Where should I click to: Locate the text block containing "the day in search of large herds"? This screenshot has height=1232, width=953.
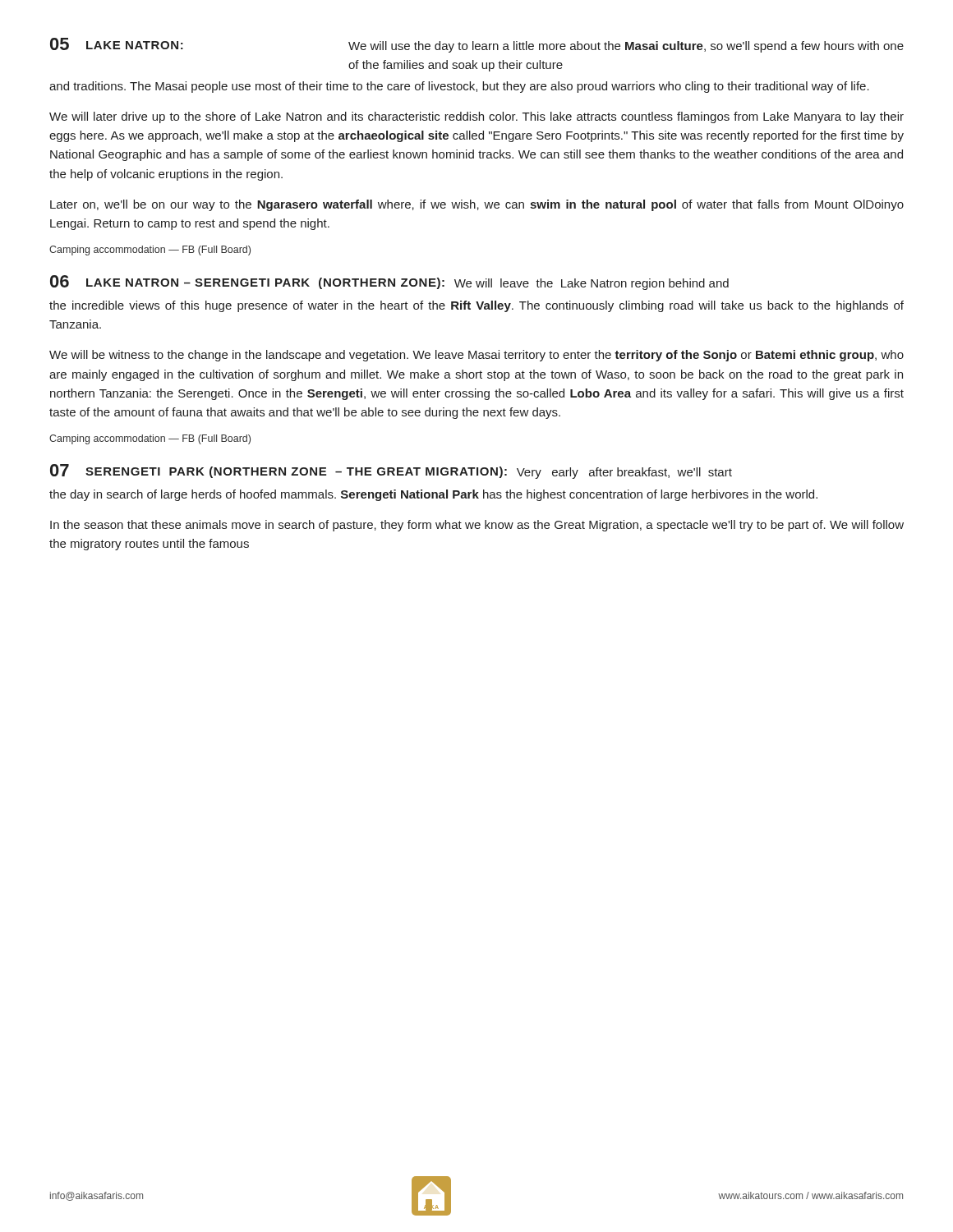pos(434,494)
